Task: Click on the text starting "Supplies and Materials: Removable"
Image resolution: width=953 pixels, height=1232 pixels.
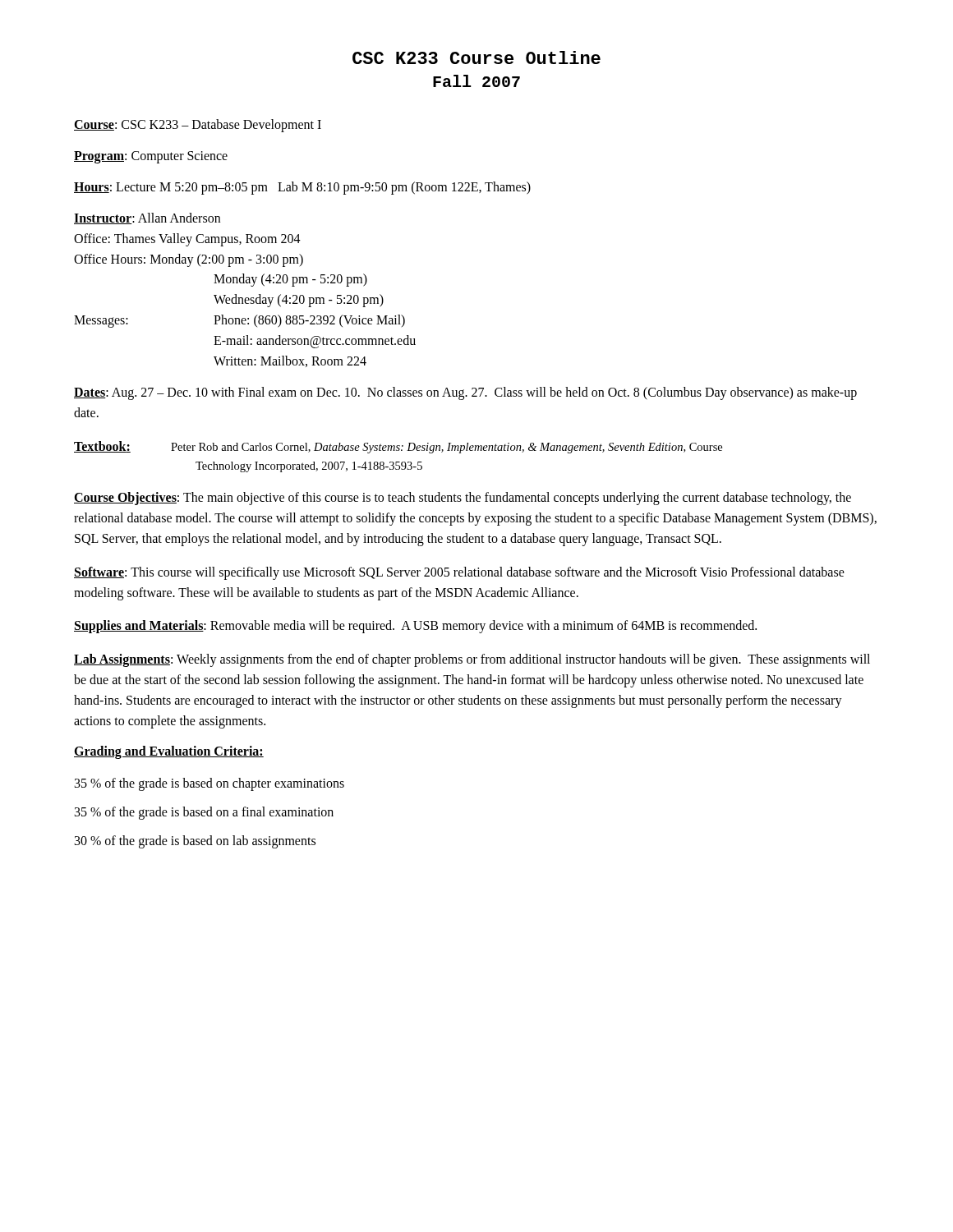Action: pos(416,626)
